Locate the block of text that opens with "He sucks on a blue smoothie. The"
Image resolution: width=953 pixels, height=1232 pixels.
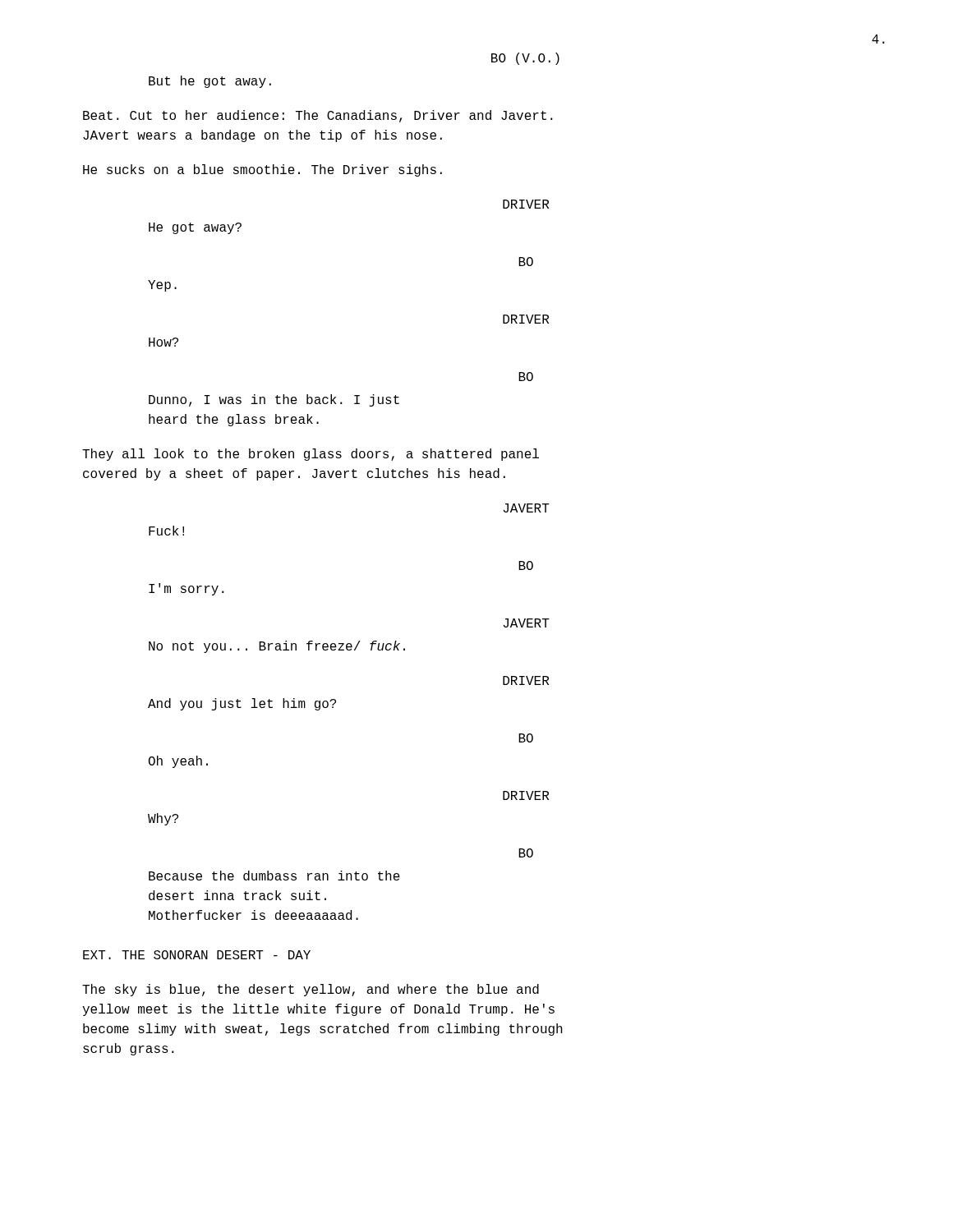click(264, 171)
